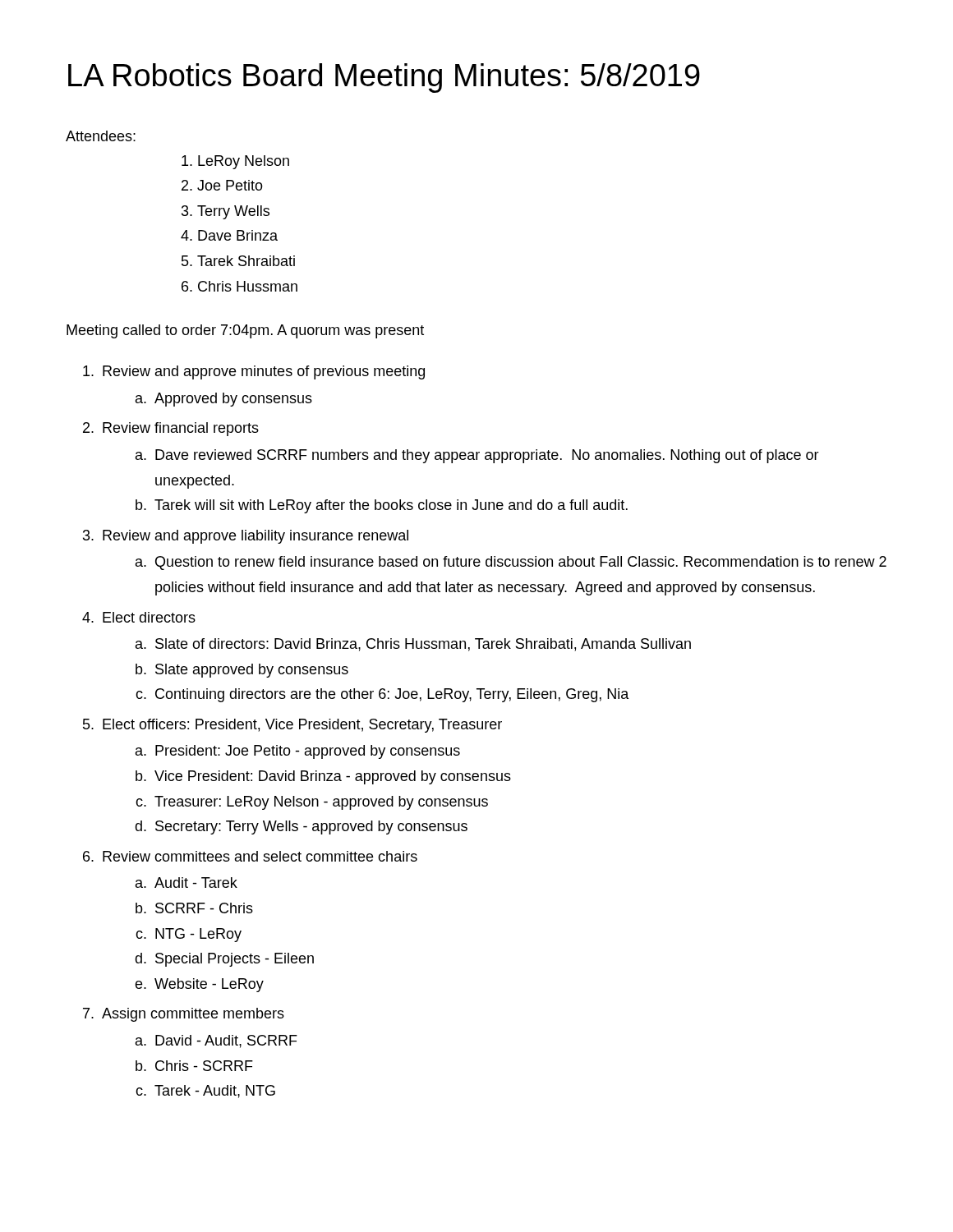The width and height of the screenshot is (953, 1232).
Task: Click the passage that begins "Review financial reports Dave reviewed SCRRF numbers and"
Action: (495, 469)
